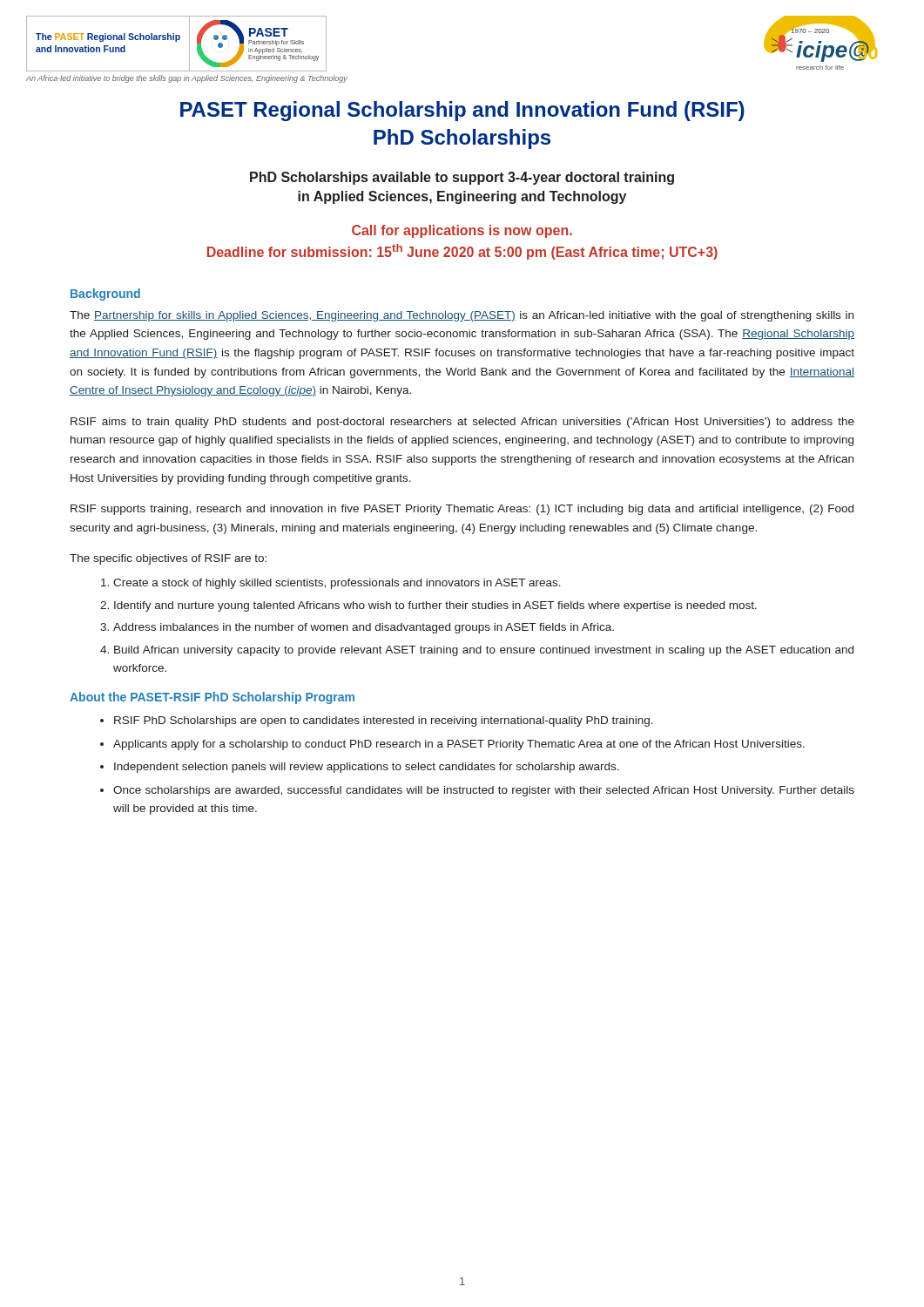This screenshot has height=1307, width=924.
Task: Point to the text block starting "Create a stock of highly skilled scientists,"
Action: pyautogui.click(x=337, y=583)
